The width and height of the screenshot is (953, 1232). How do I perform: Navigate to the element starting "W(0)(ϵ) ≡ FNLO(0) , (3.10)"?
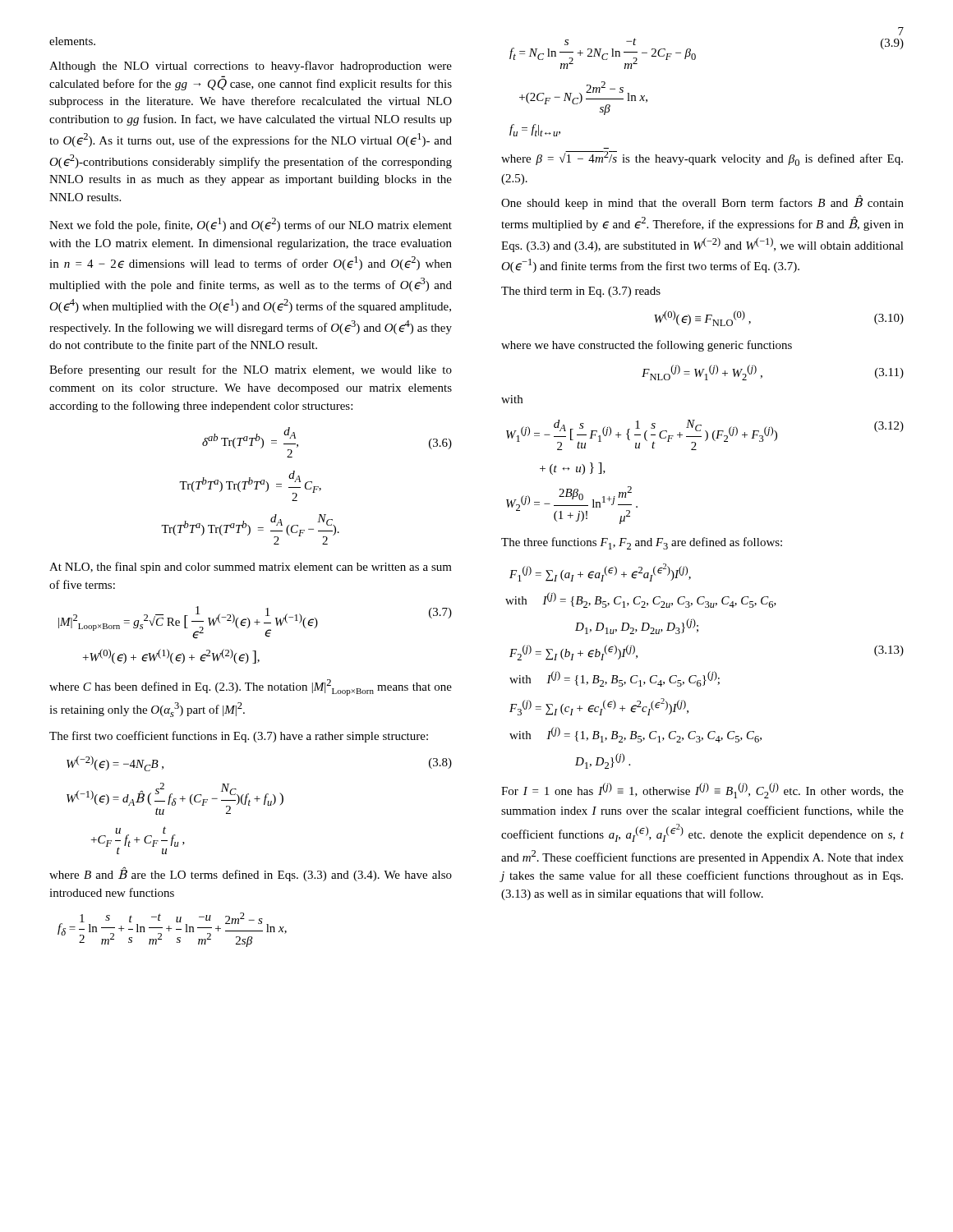(702, 319)
